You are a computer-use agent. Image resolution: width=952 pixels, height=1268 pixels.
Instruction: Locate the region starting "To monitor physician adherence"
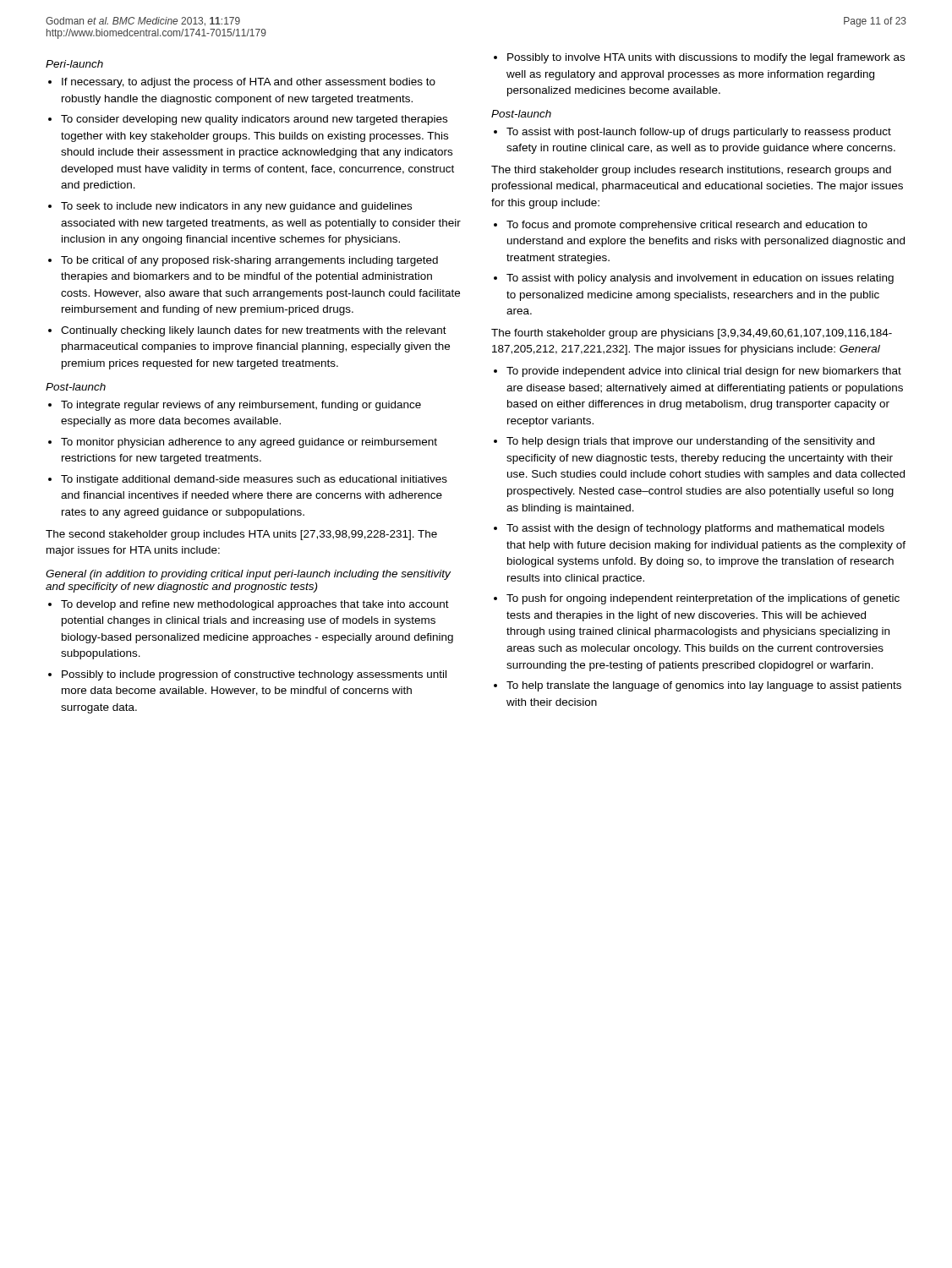tap(249, 450)
